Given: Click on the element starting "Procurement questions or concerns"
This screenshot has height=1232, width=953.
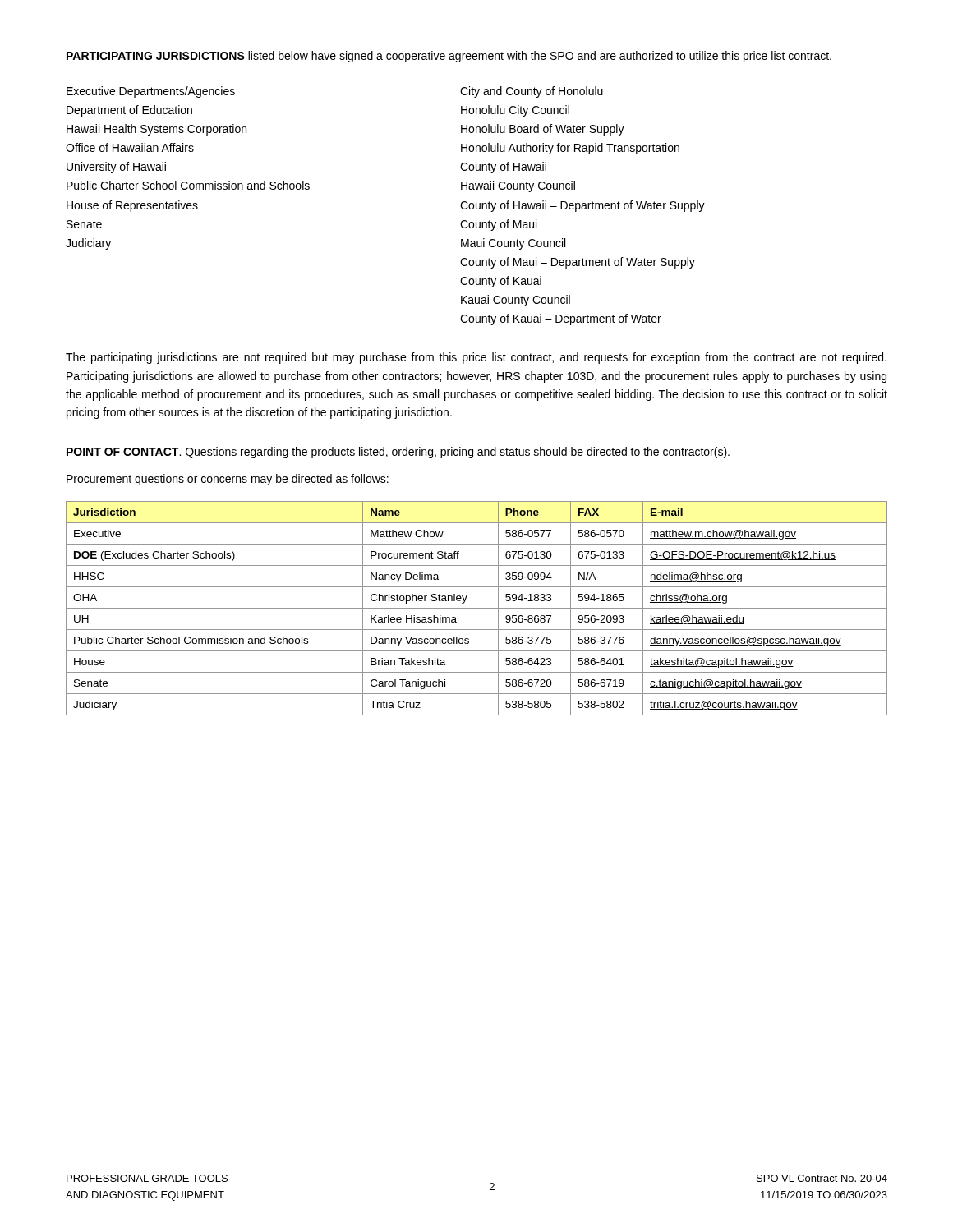Looking at the screenshot, I should point(227,479).
